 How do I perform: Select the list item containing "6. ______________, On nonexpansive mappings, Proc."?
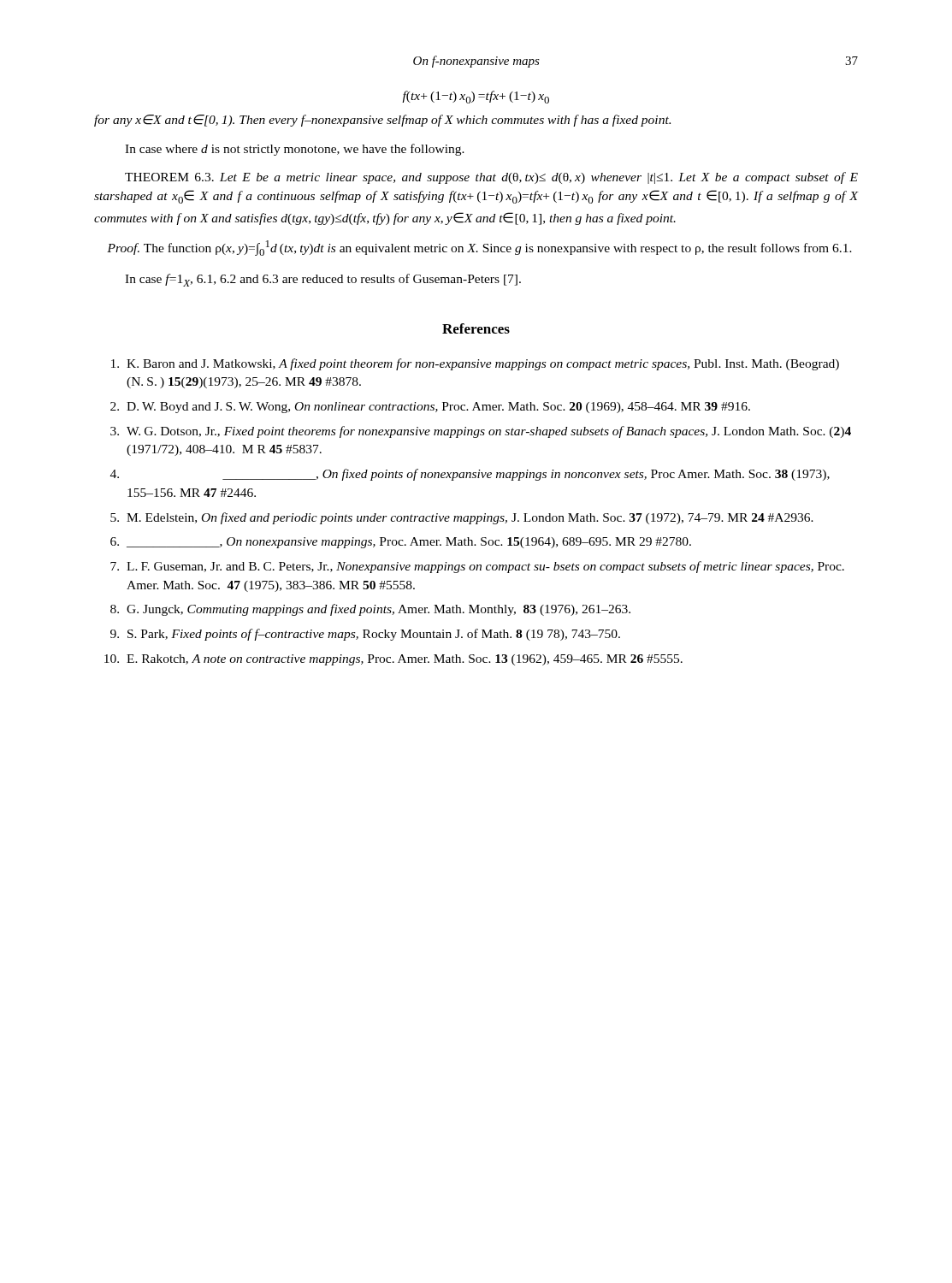[476, 541]
